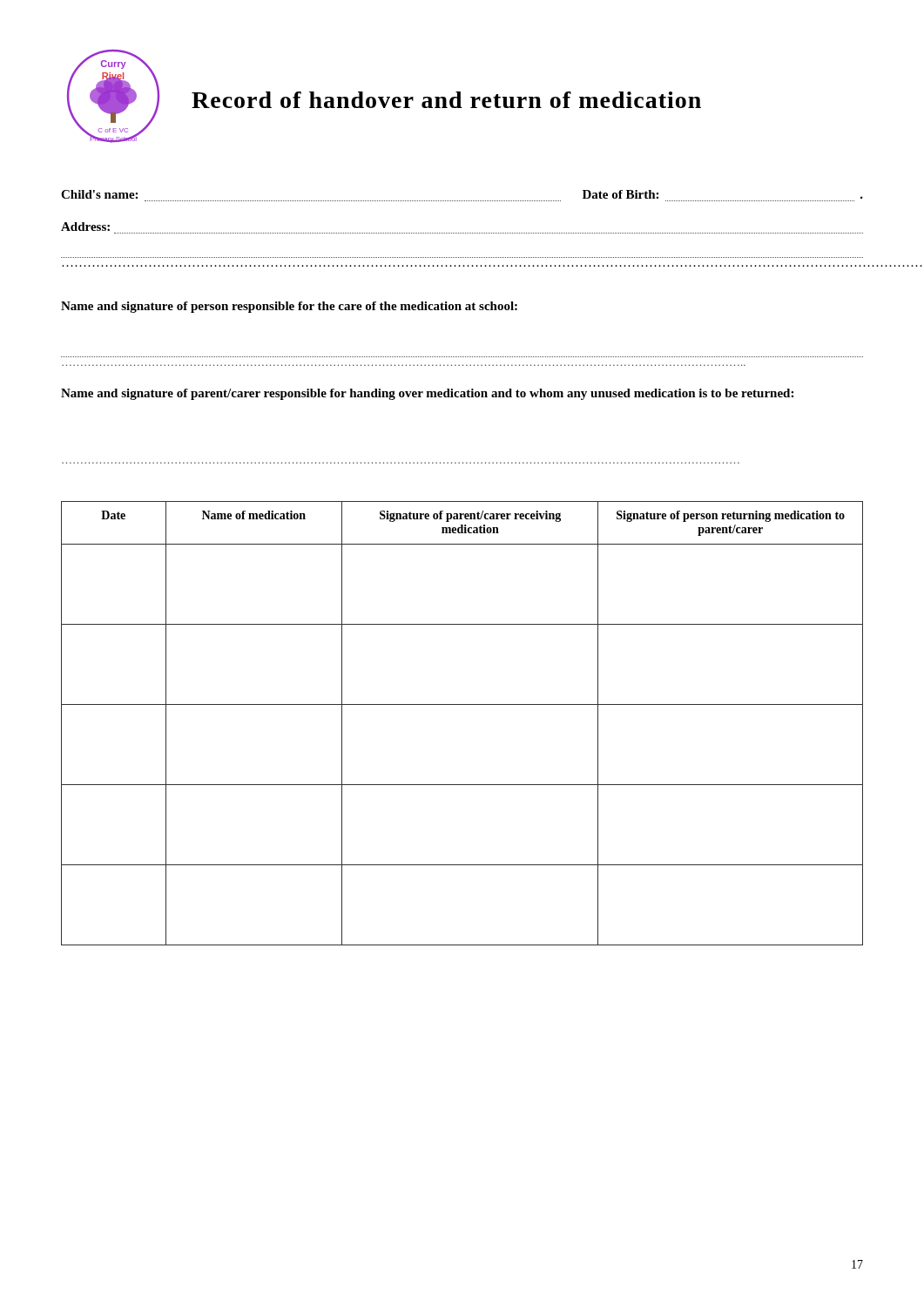Select the region starting "Child's name: Date"
924x1307 pixels.
click(x=462, y=195)
